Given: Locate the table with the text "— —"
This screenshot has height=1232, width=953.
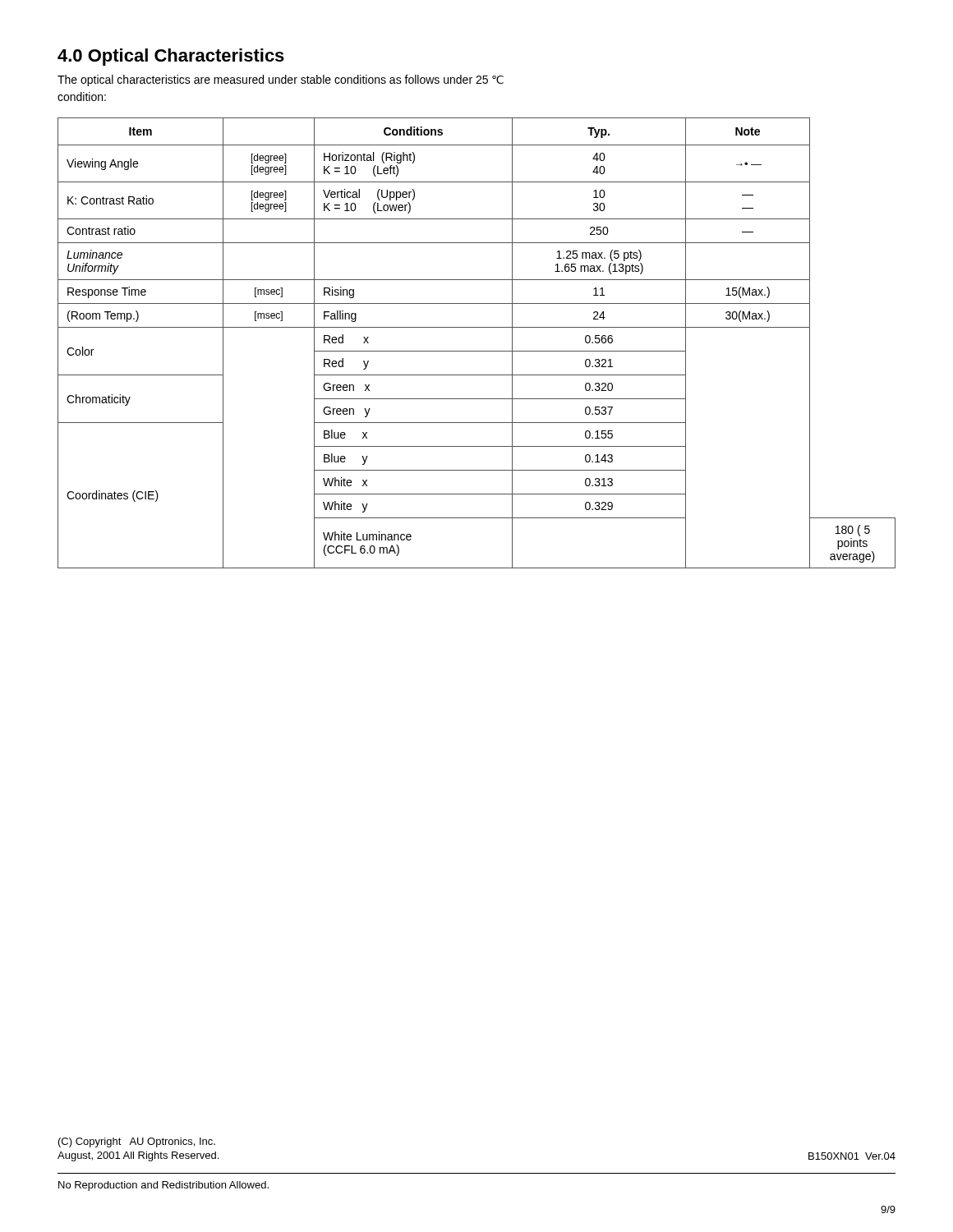Looking at the screenshot, I should [x=476, y=343].
